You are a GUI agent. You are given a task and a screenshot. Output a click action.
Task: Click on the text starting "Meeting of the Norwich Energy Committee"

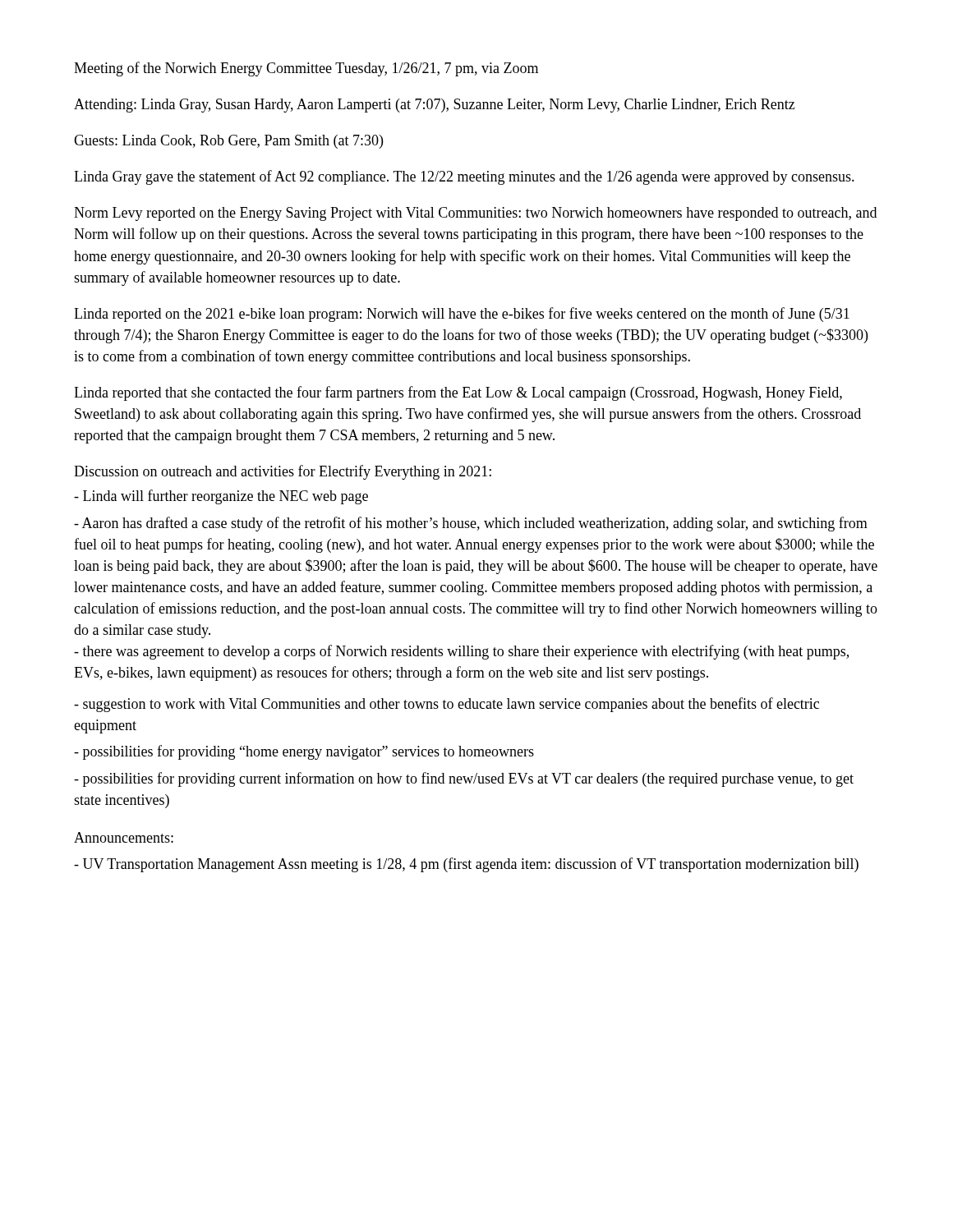tap(306, 68)
